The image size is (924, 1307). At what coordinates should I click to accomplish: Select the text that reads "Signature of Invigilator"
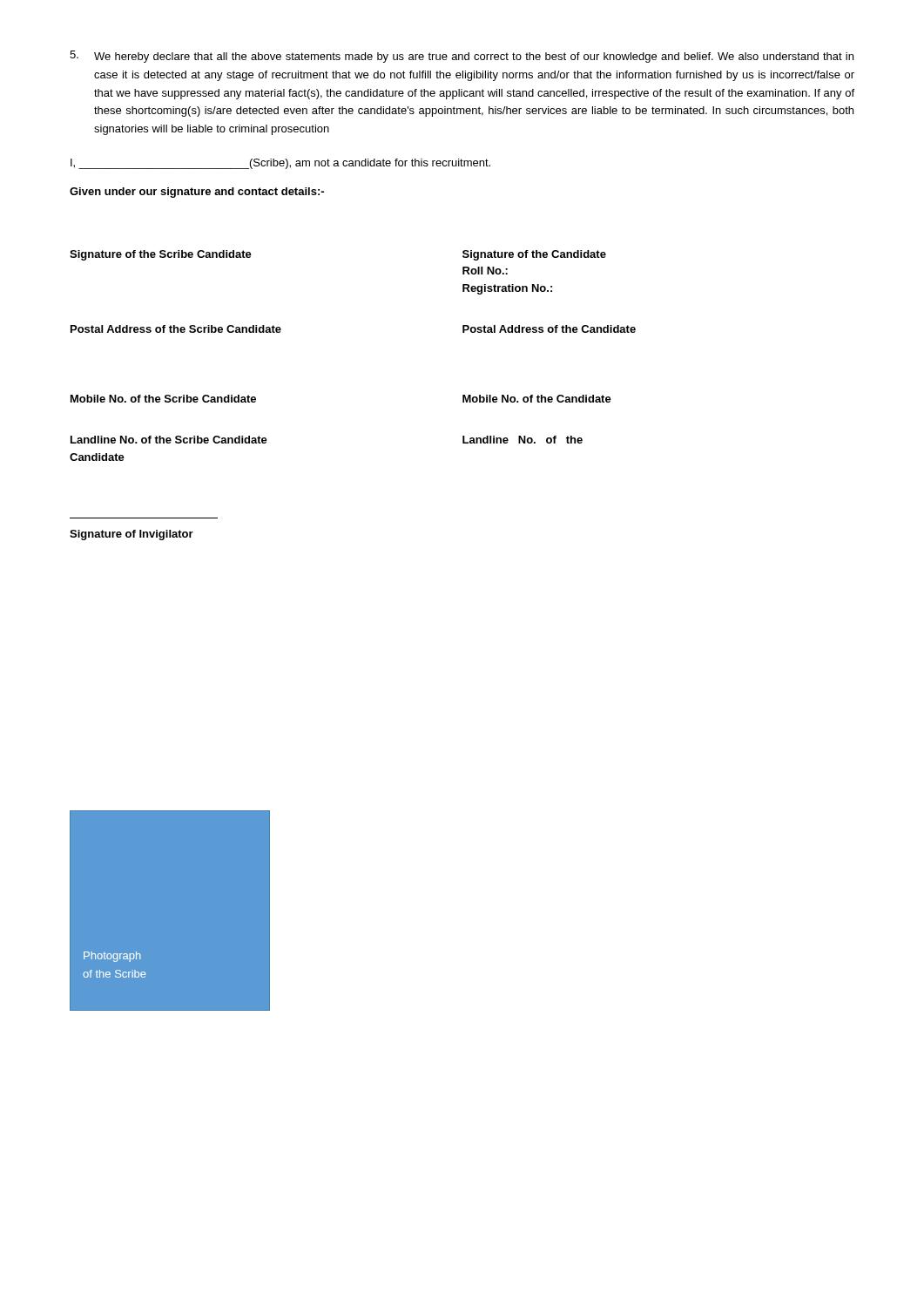pyautogui.click(x=144, y=529)
